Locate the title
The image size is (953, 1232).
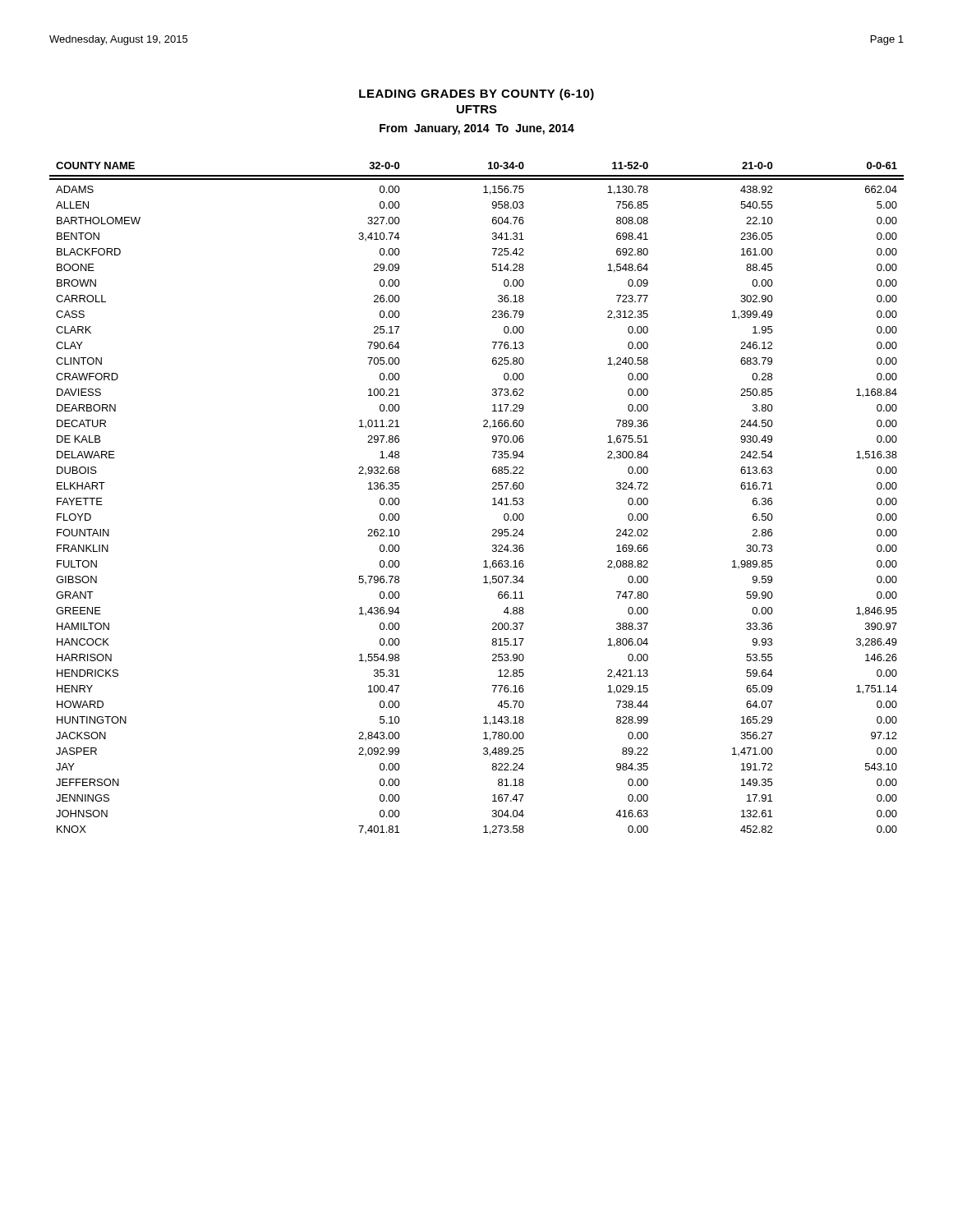coord(476,101)
